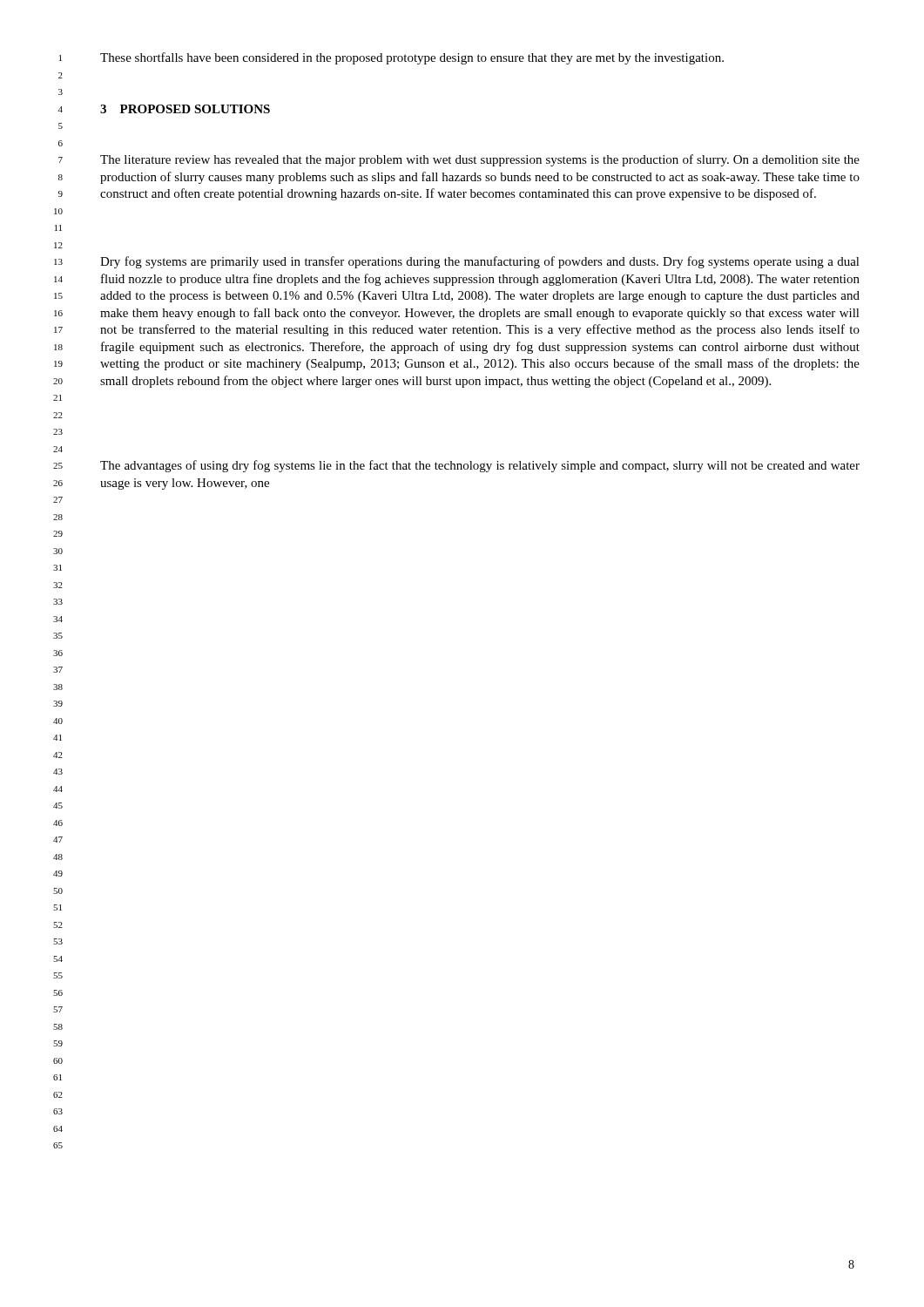Image resolution: width=924 pixels, height=1307 pixels.
Task: Locate the text block that reads "The literature review has revealed"
Action: click(x=480, y=176)
